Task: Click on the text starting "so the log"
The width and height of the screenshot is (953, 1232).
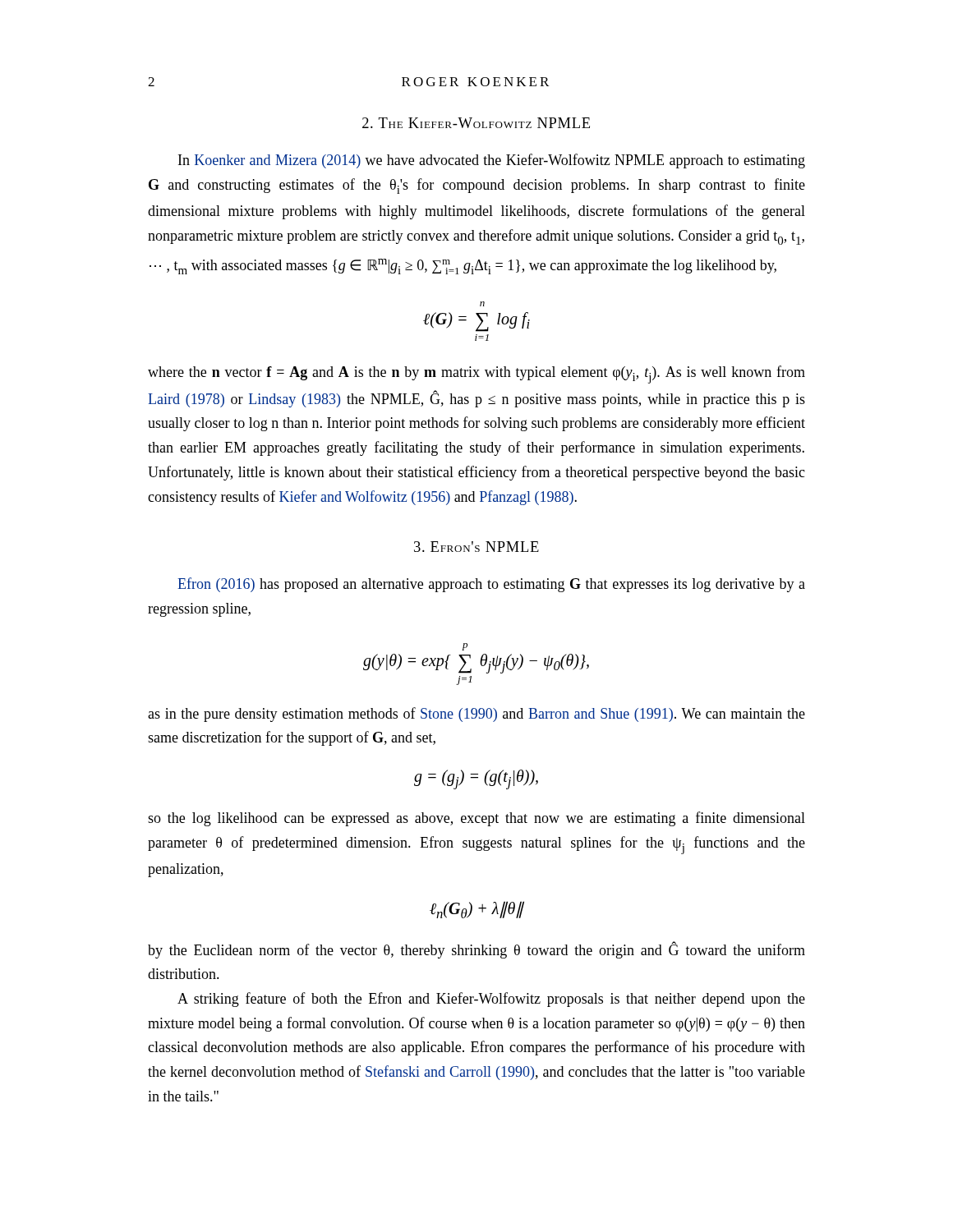Action: (x=476, y=844)
